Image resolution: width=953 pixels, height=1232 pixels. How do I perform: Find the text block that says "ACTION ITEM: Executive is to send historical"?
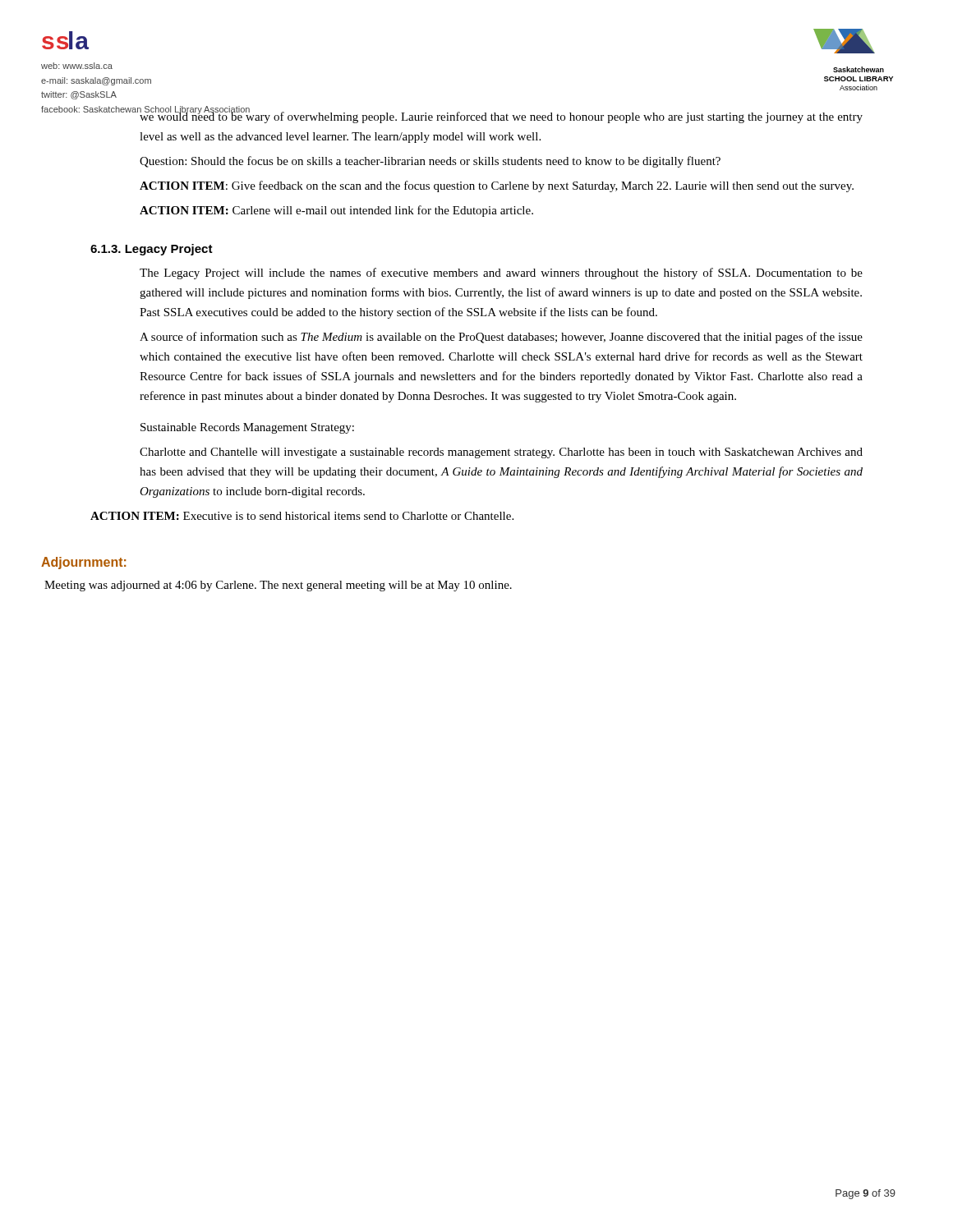point(302,516)
